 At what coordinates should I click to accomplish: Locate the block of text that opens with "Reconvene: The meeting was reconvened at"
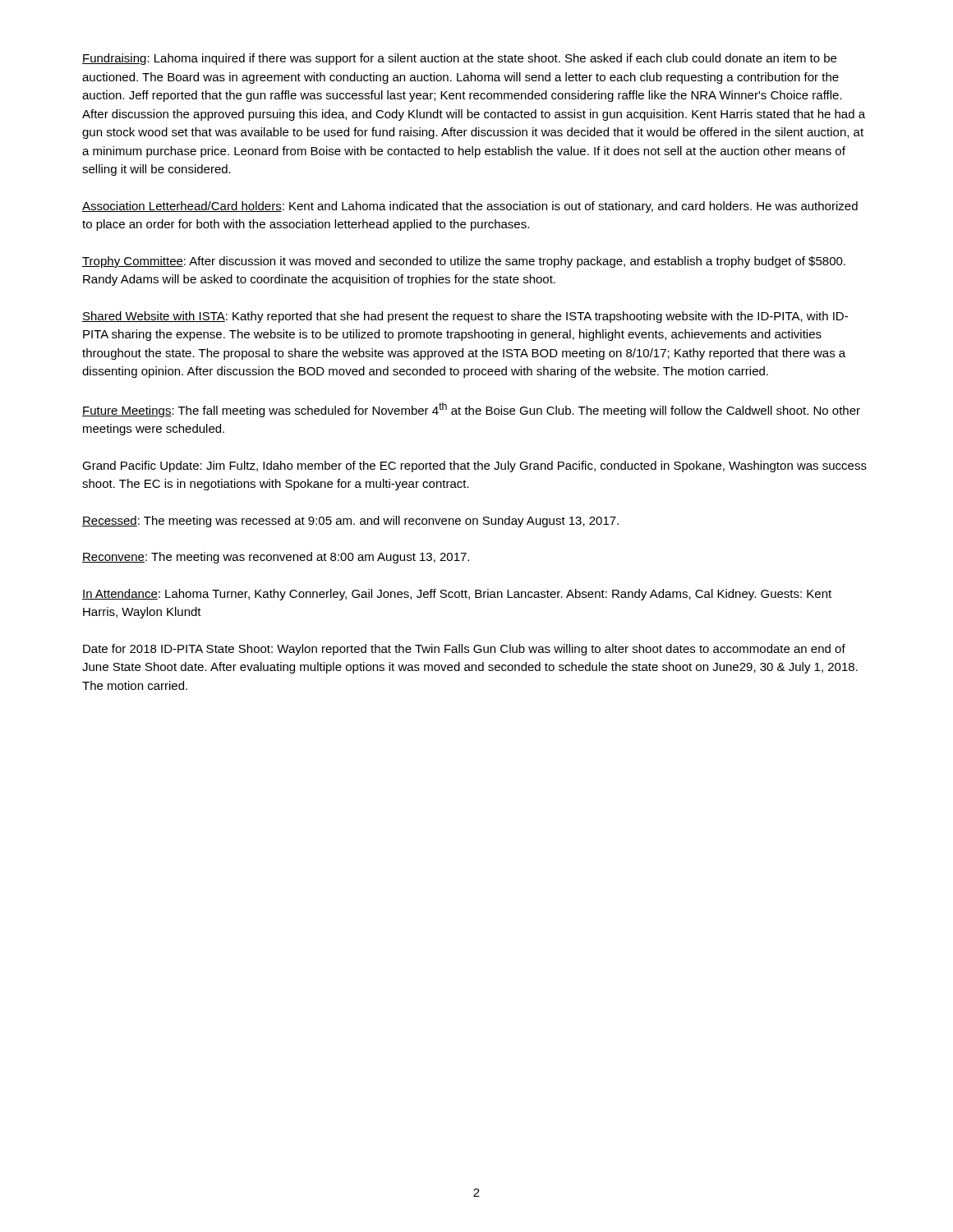[x=276, y=556]
